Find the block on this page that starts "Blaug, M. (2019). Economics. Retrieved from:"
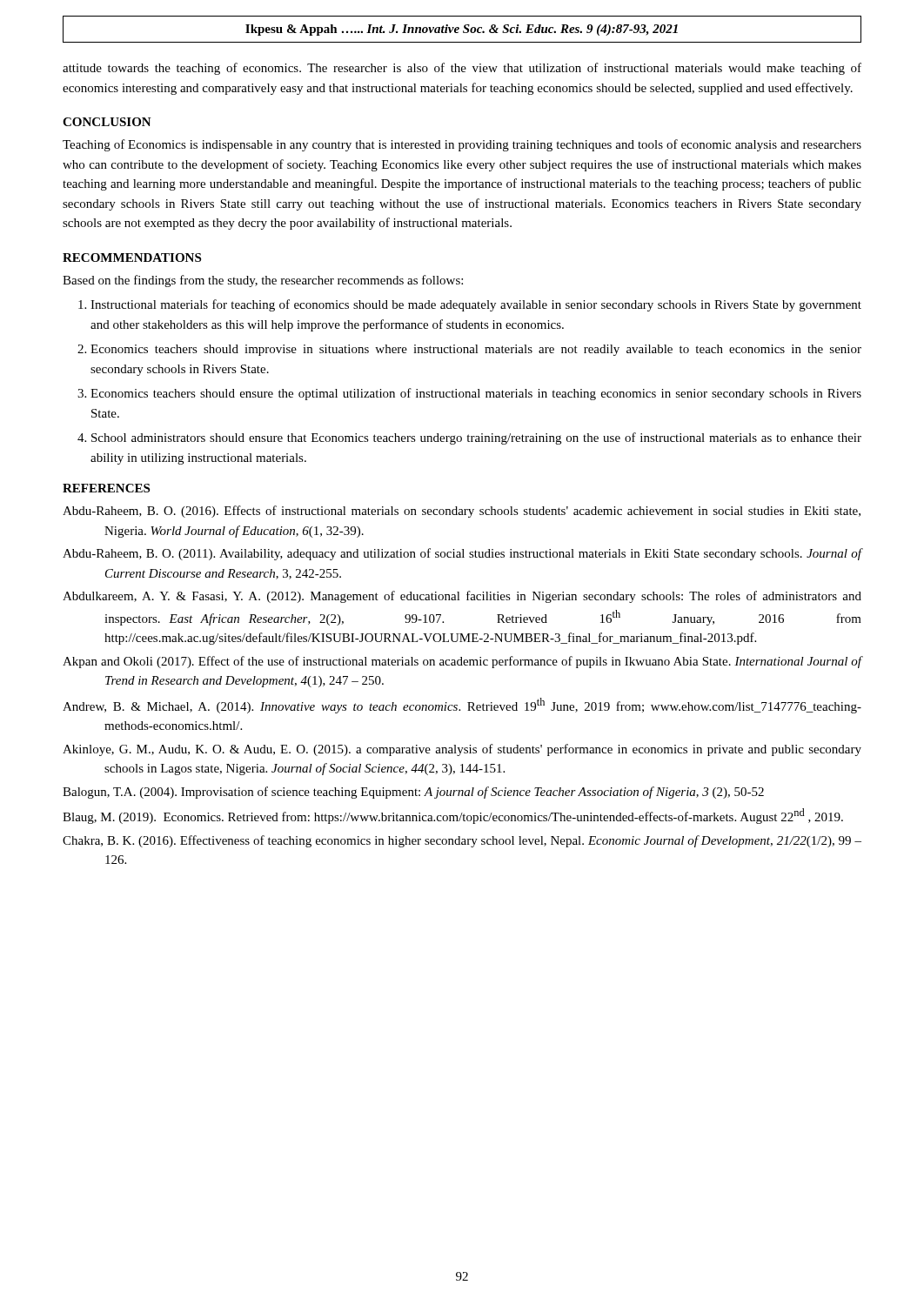924x1305 pixels. [x=453, y=815]
